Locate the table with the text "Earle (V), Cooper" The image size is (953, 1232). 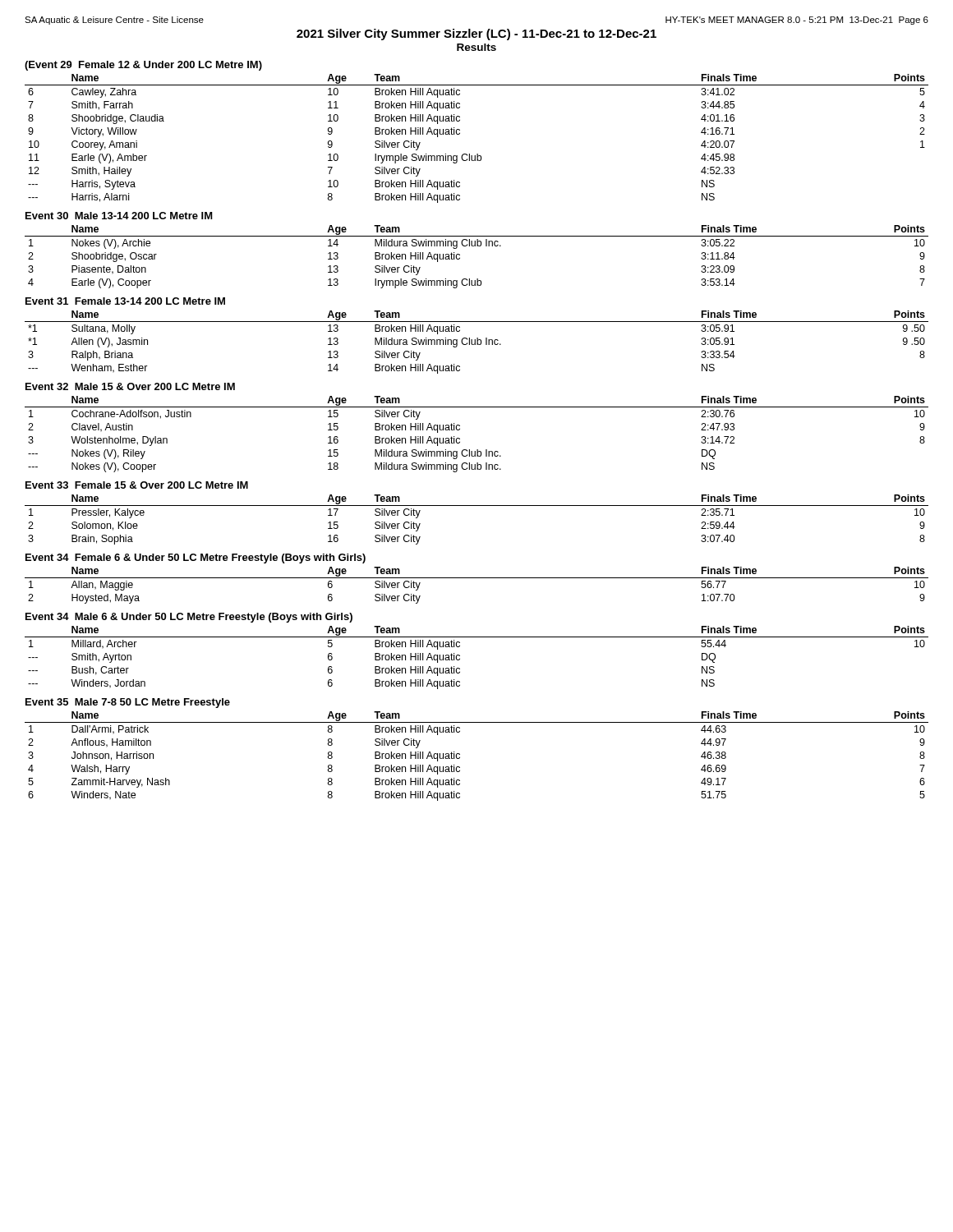click(x=476, y=256)
